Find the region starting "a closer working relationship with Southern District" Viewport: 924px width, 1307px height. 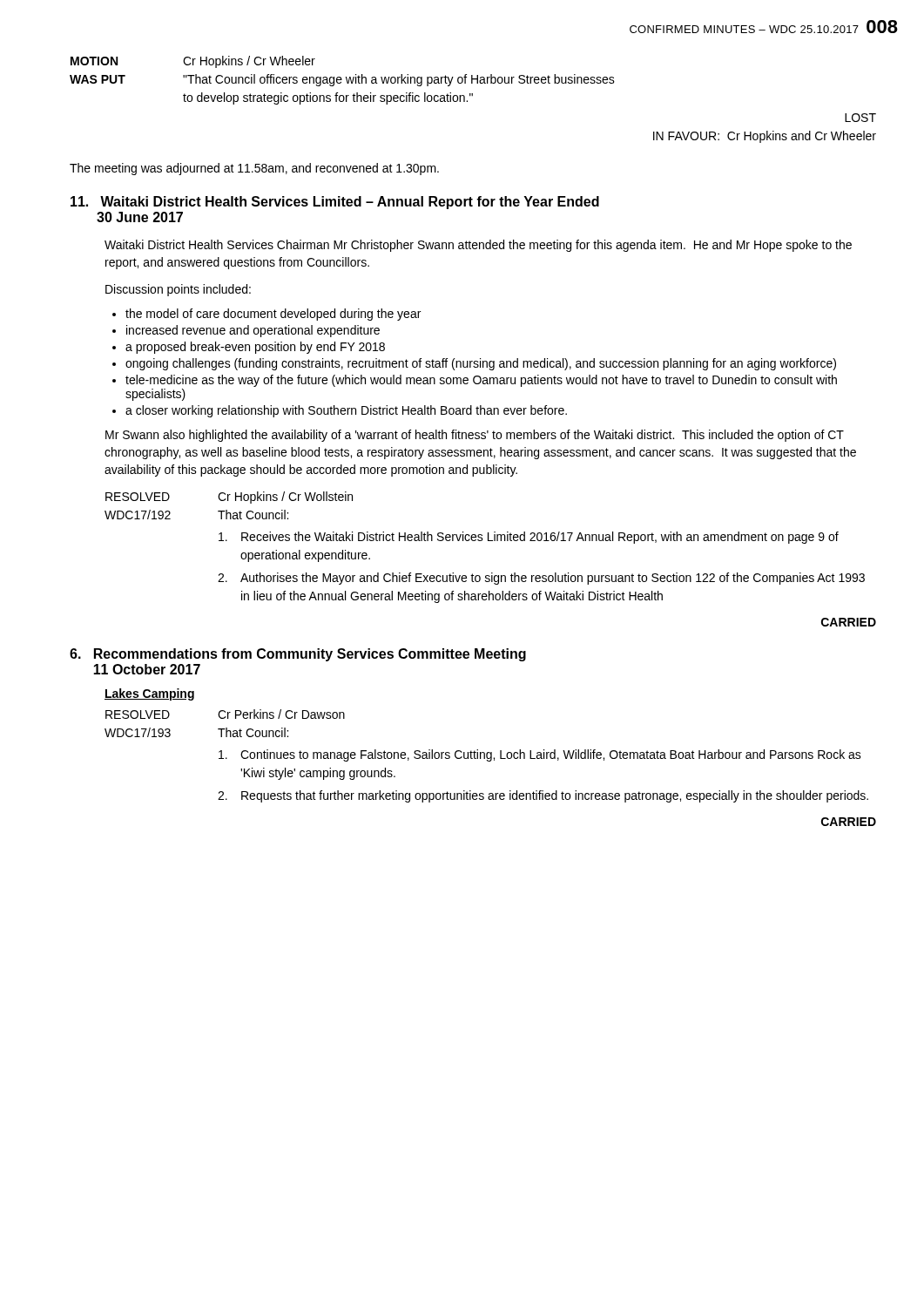click(x=347, y=410)
